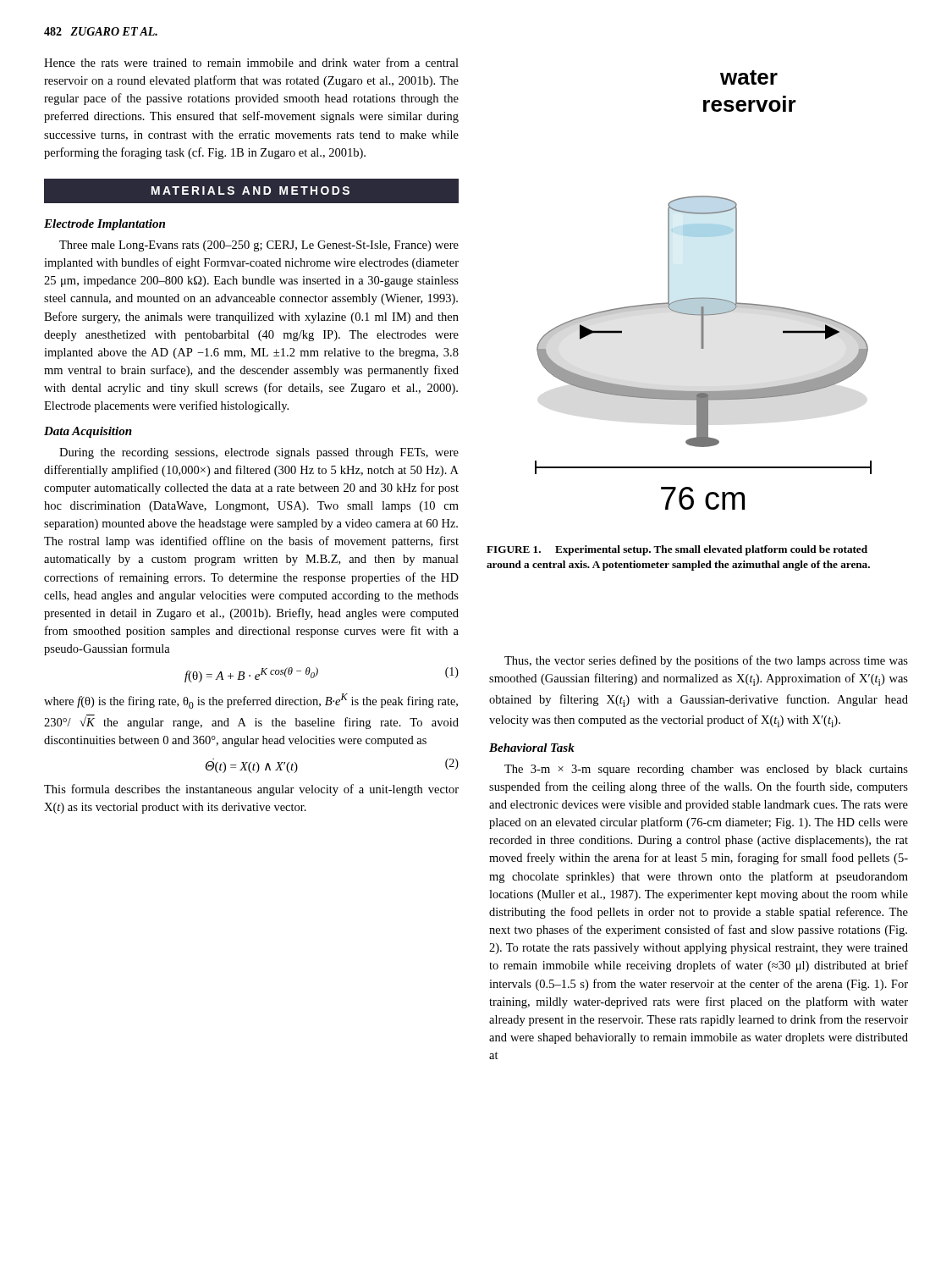Locate the text block that reads "This formula describes the"
The width and height of the screenshot is (952, 1270).
coord(251,799)
